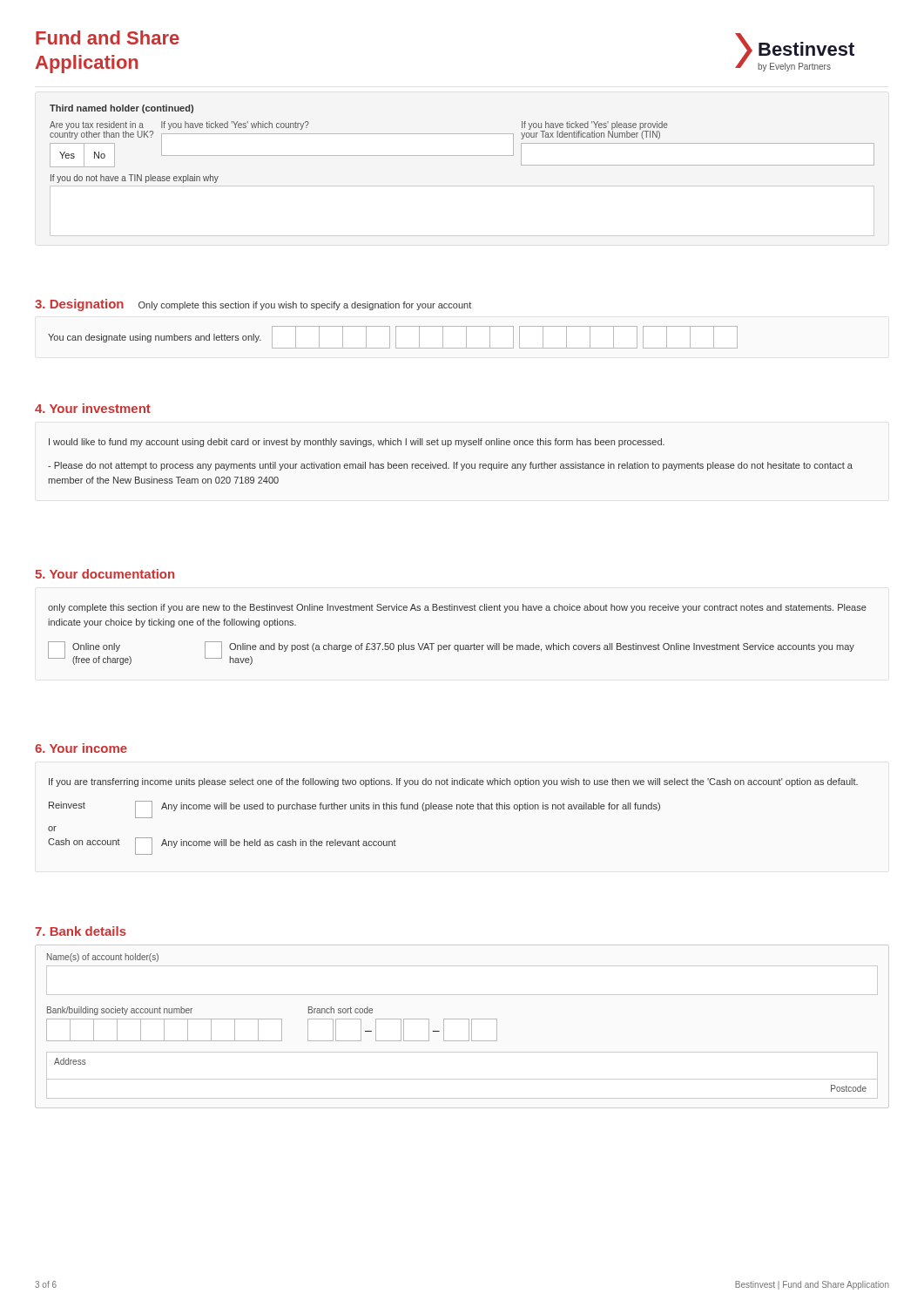924x1307 pixels.
Task: Locate the text containing "Branch sort code"
Action: [x=340, y=1010]
